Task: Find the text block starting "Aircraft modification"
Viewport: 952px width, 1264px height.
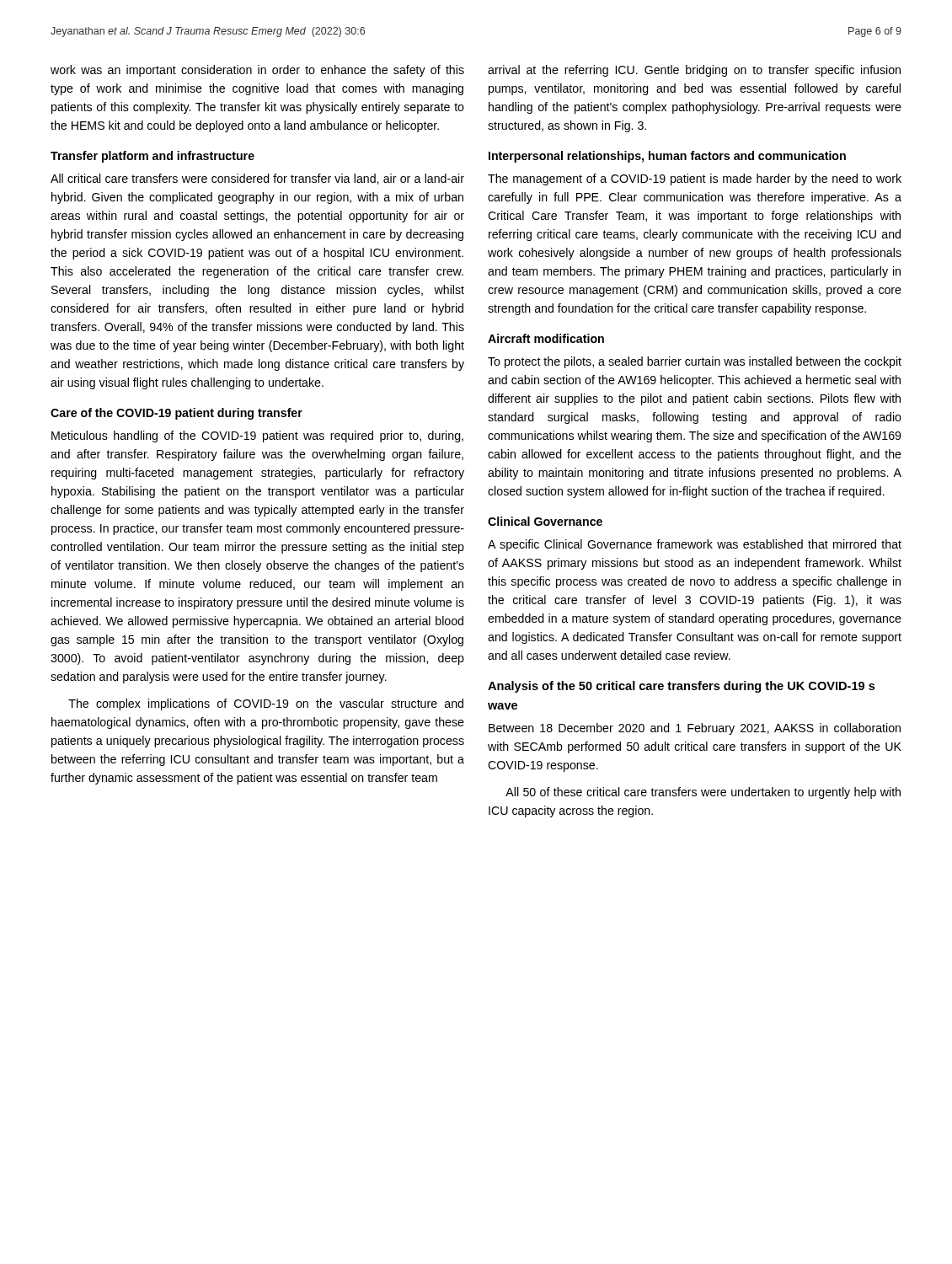Action: tap(546, 339)
